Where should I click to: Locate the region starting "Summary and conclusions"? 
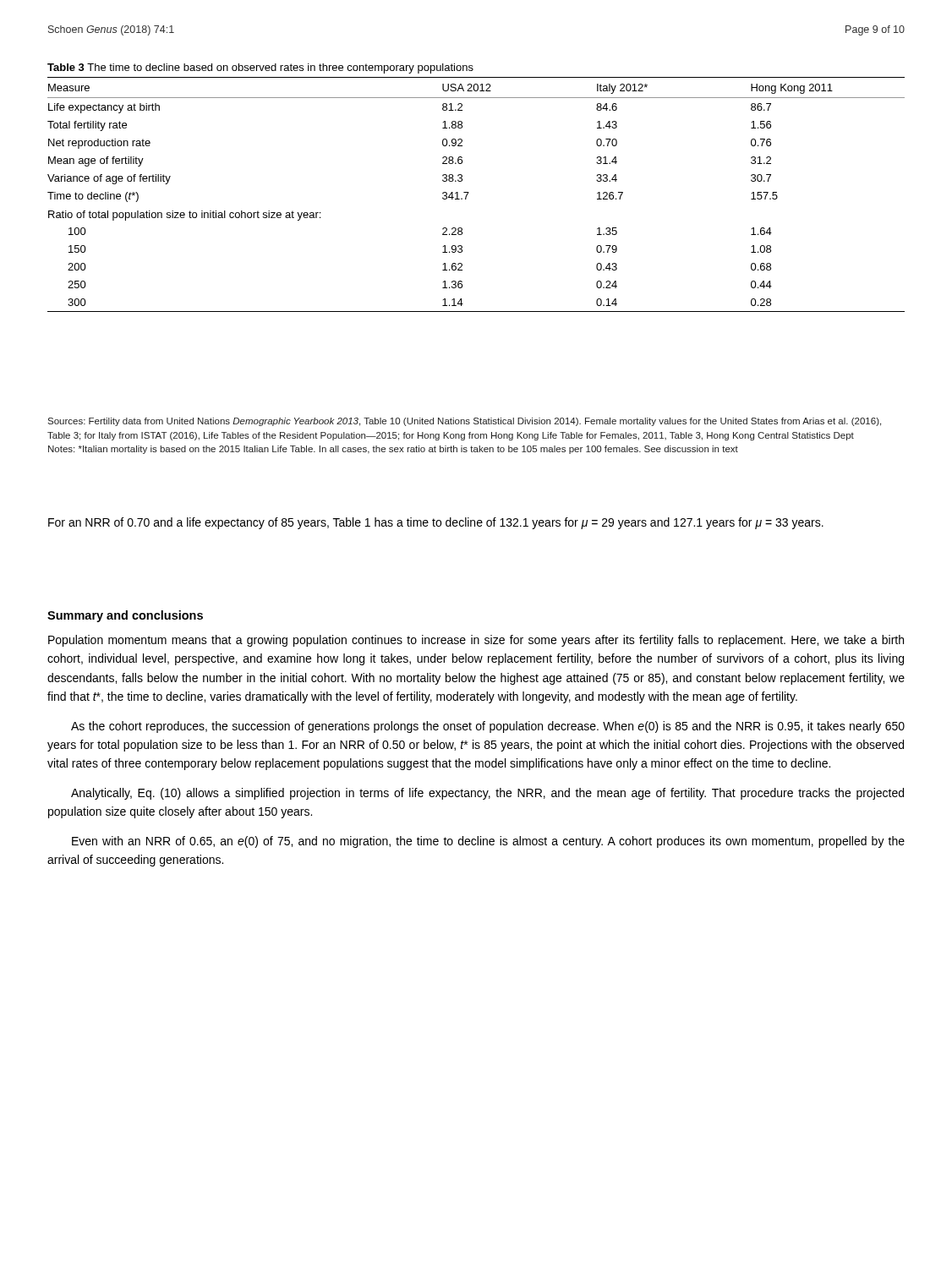pyautogui.click(x=125, y=615)
